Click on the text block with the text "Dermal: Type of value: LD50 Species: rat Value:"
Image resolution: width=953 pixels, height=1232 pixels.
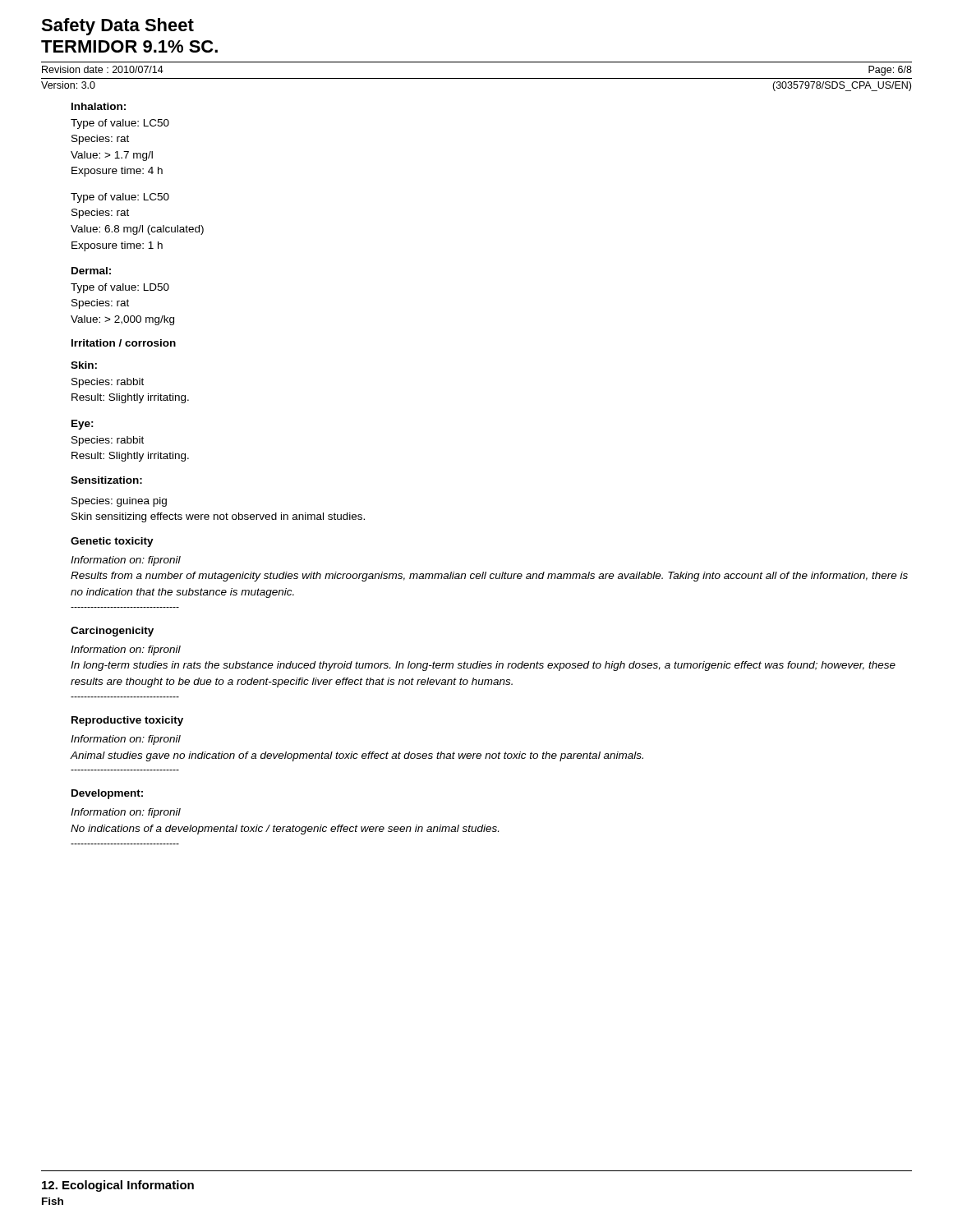point(91,271)
